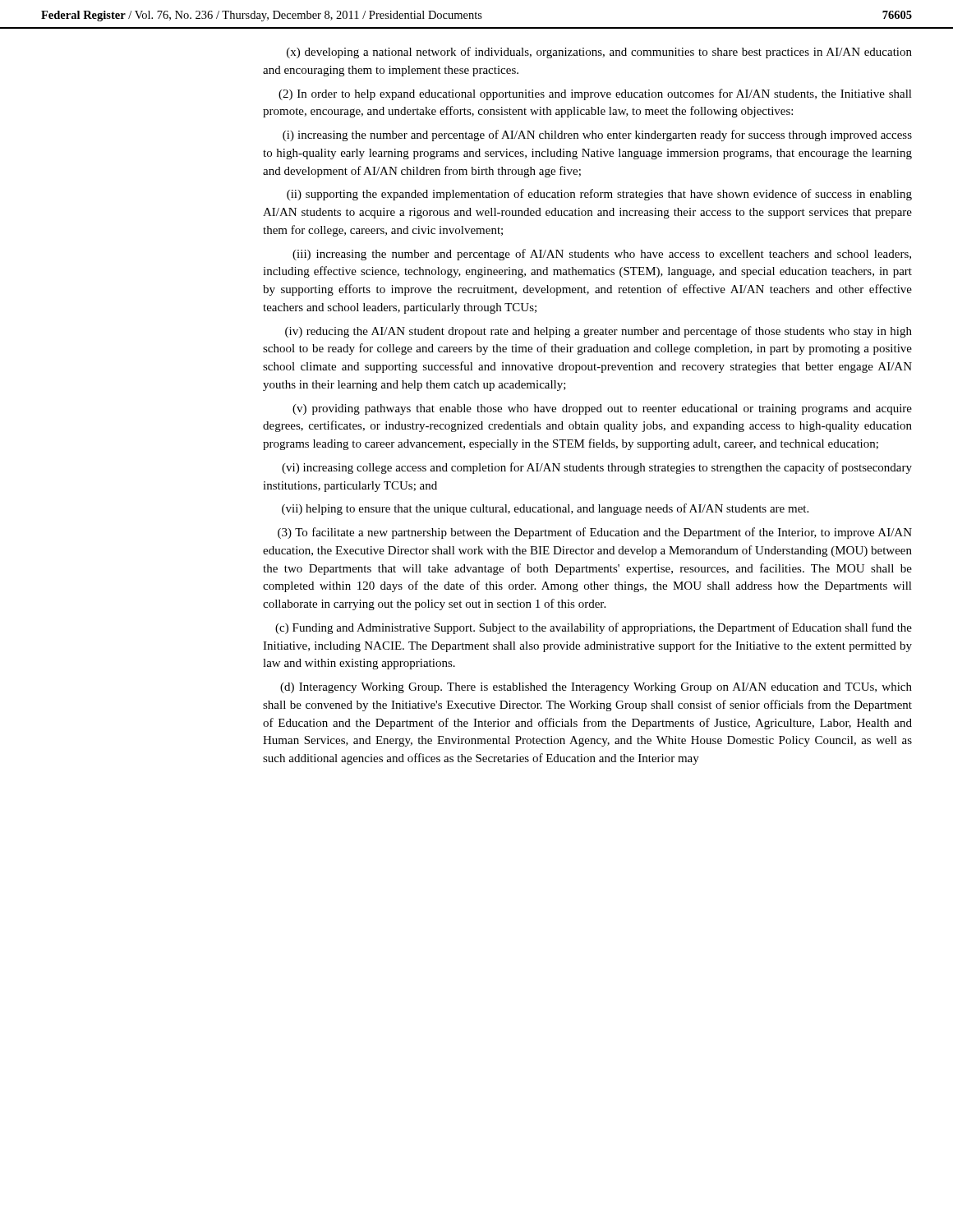Find the text starting "(i) increasing the number and"

click(587, 153)
